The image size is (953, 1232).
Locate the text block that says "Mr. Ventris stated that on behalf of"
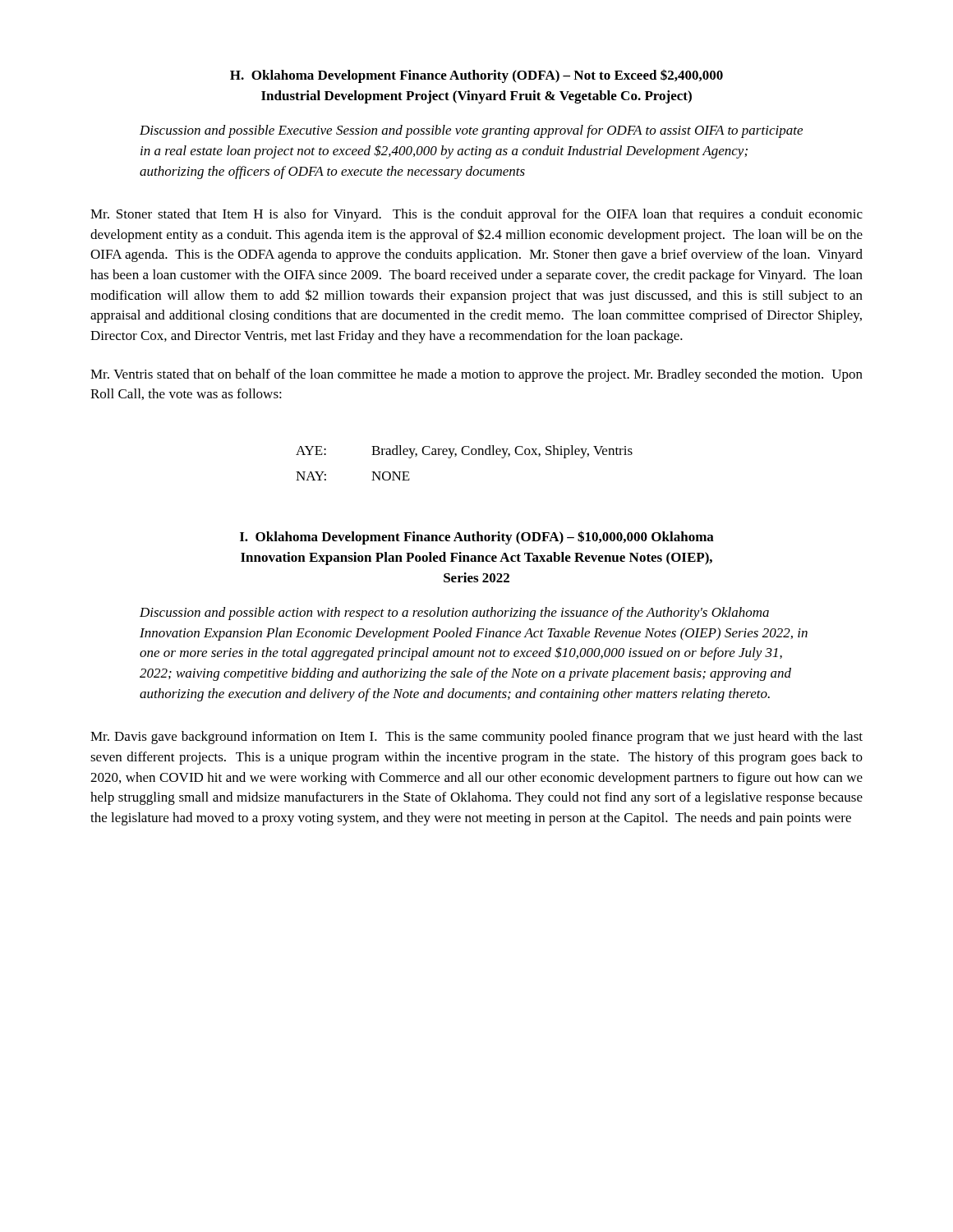[x=476, y=384]
